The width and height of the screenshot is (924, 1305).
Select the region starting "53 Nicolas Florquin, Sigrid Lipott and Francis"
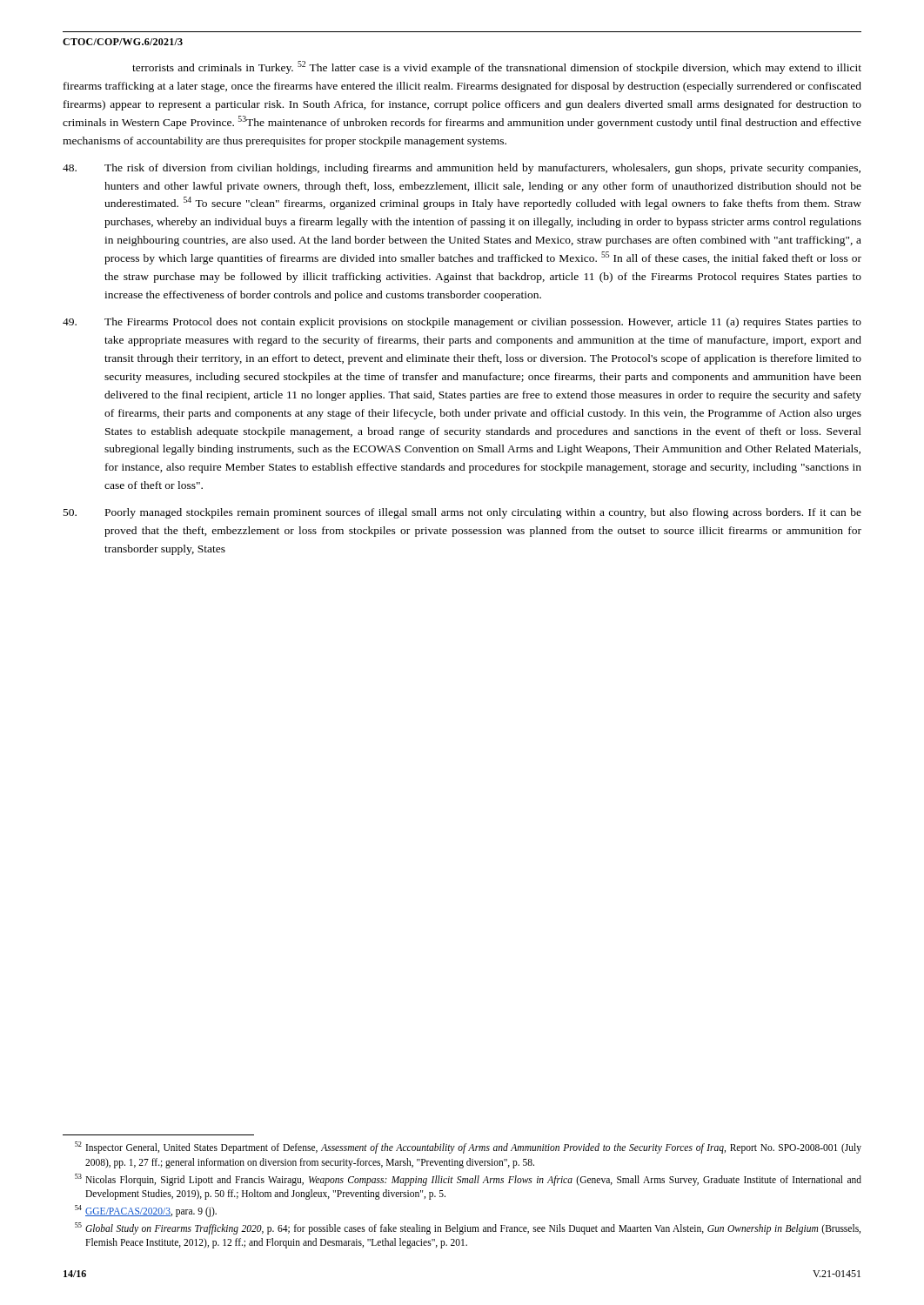point(462,1187)
